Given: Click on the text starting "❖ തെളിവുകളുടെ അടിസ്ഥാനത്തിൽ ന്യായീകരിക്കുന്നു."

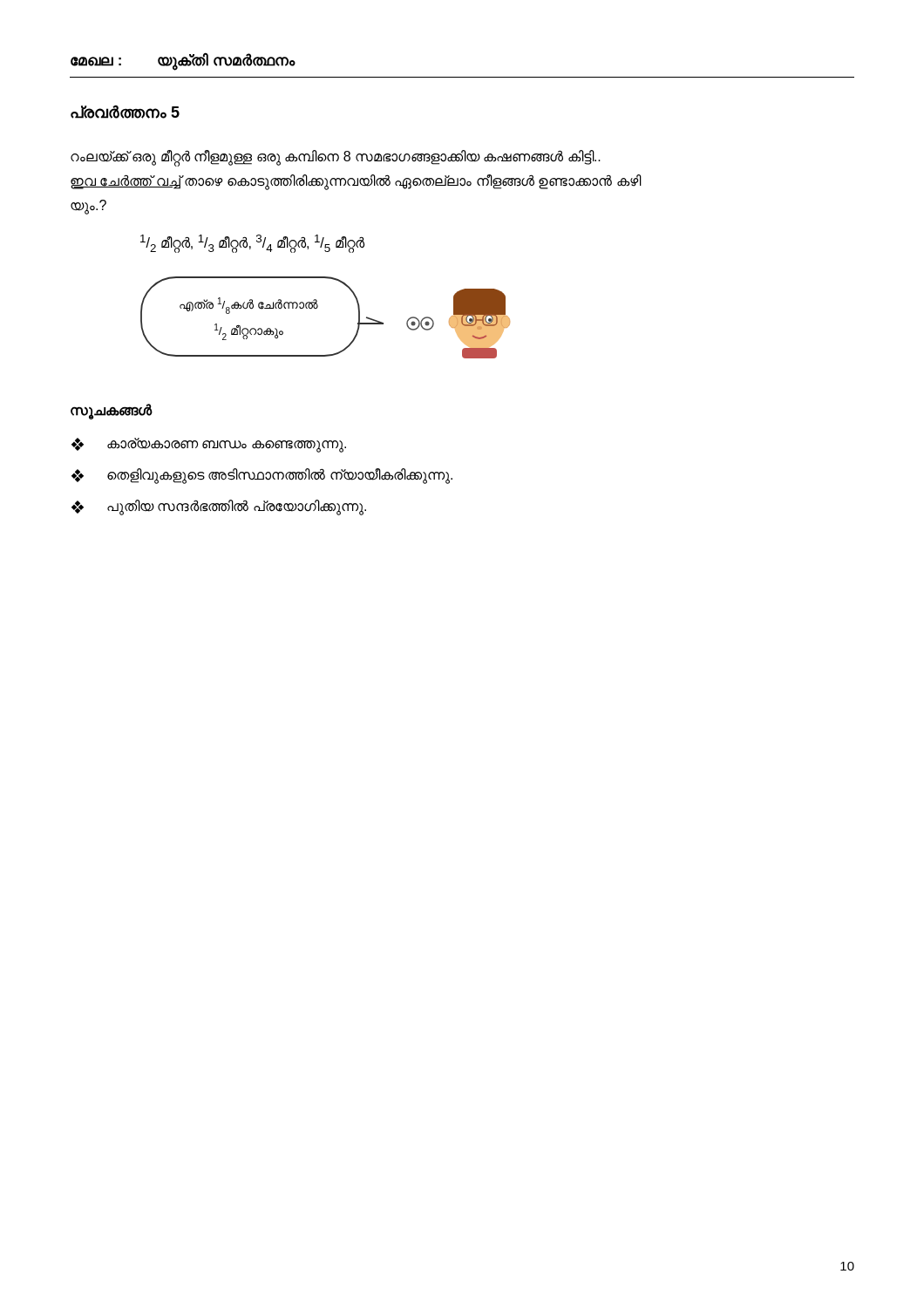Looking at the screenshot, I should coord(262,477).
